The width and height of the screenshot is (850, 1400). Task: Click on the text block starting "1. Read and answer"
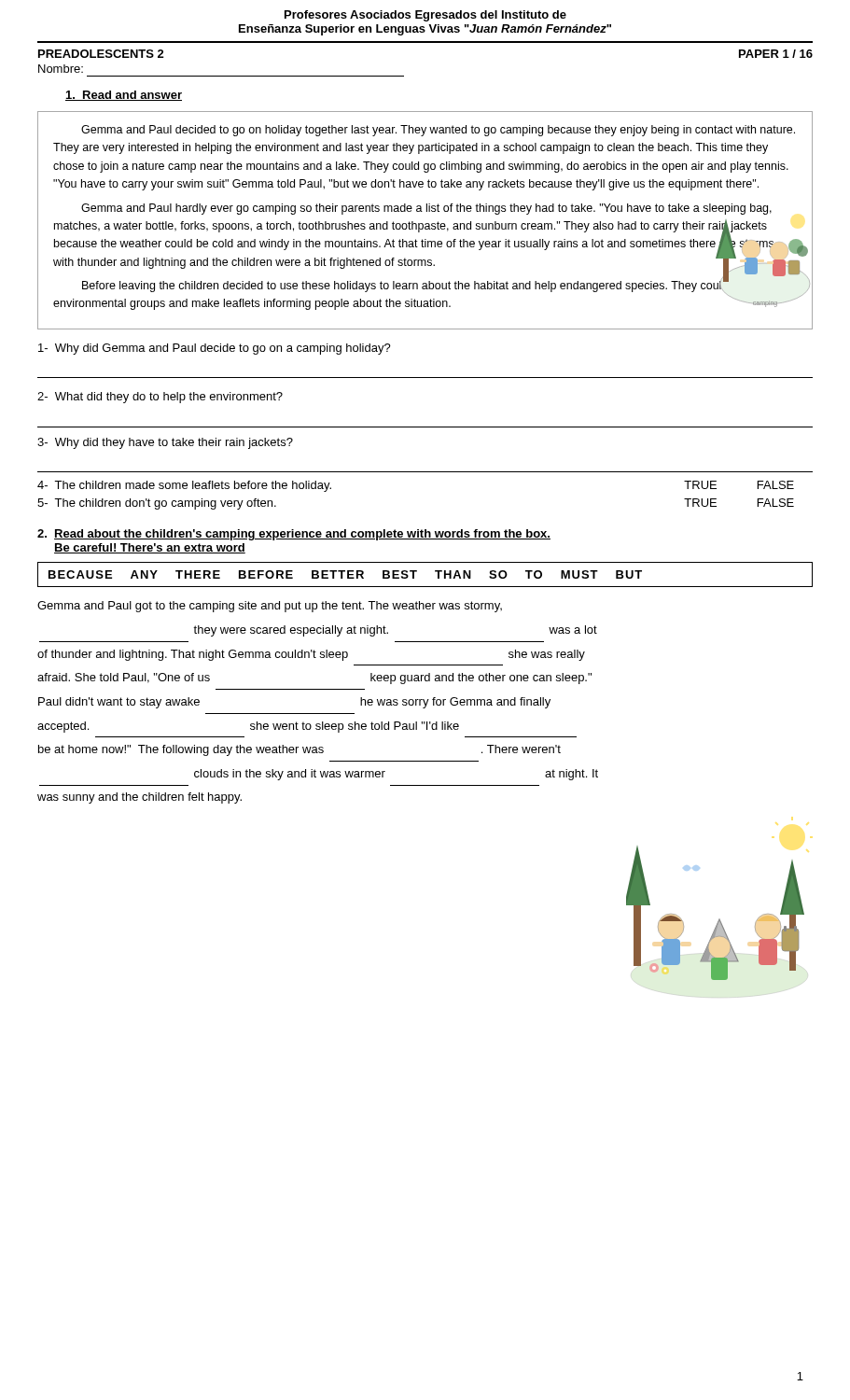pos(124,95)
